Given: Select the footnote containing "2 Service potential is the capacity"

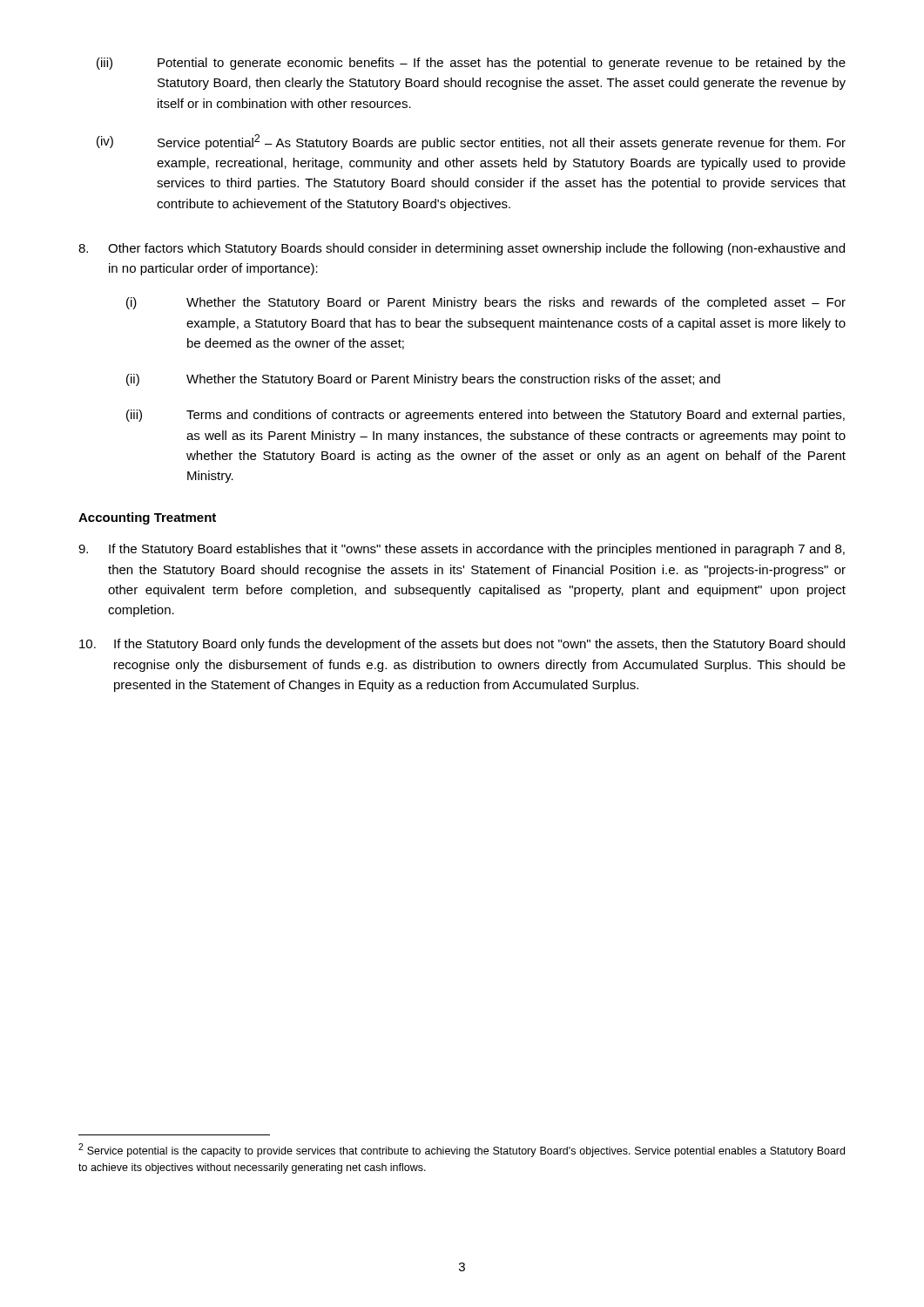Looking at the screenshot, I should tap(462, 1158).
